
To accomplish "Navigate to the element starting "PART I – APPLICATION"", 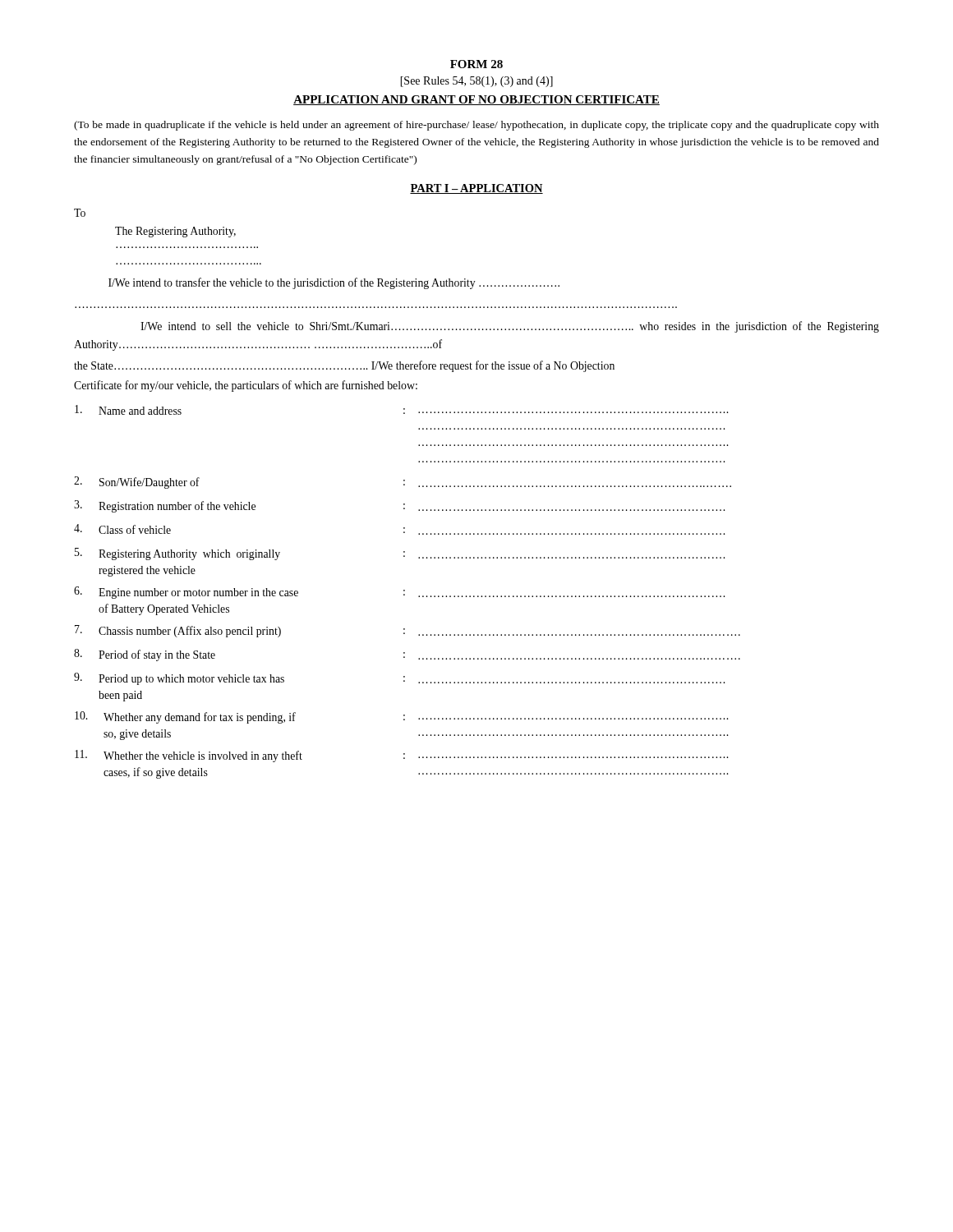I will coord(476,188).
